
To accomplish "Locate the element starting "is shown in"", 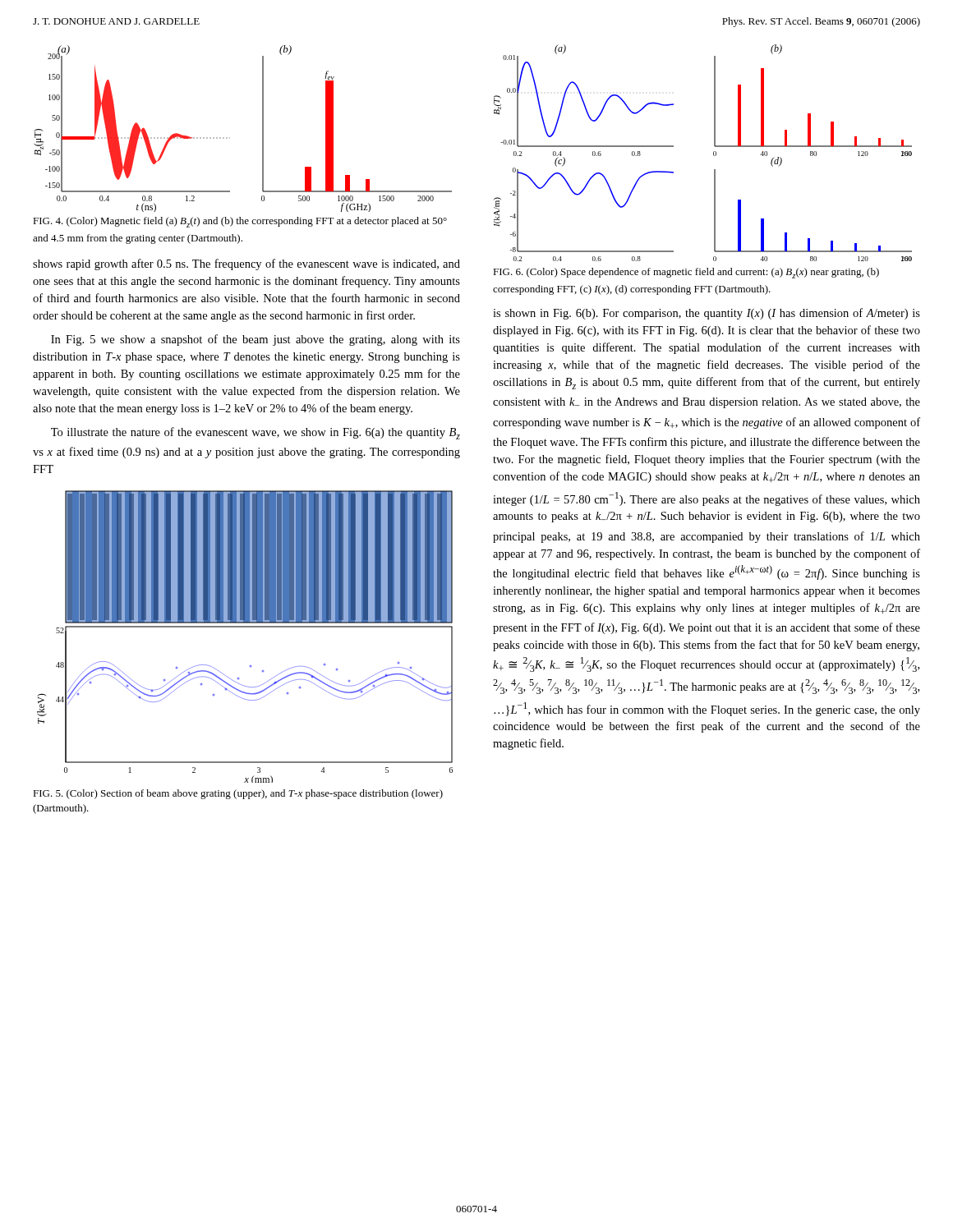I will [707, 529].
